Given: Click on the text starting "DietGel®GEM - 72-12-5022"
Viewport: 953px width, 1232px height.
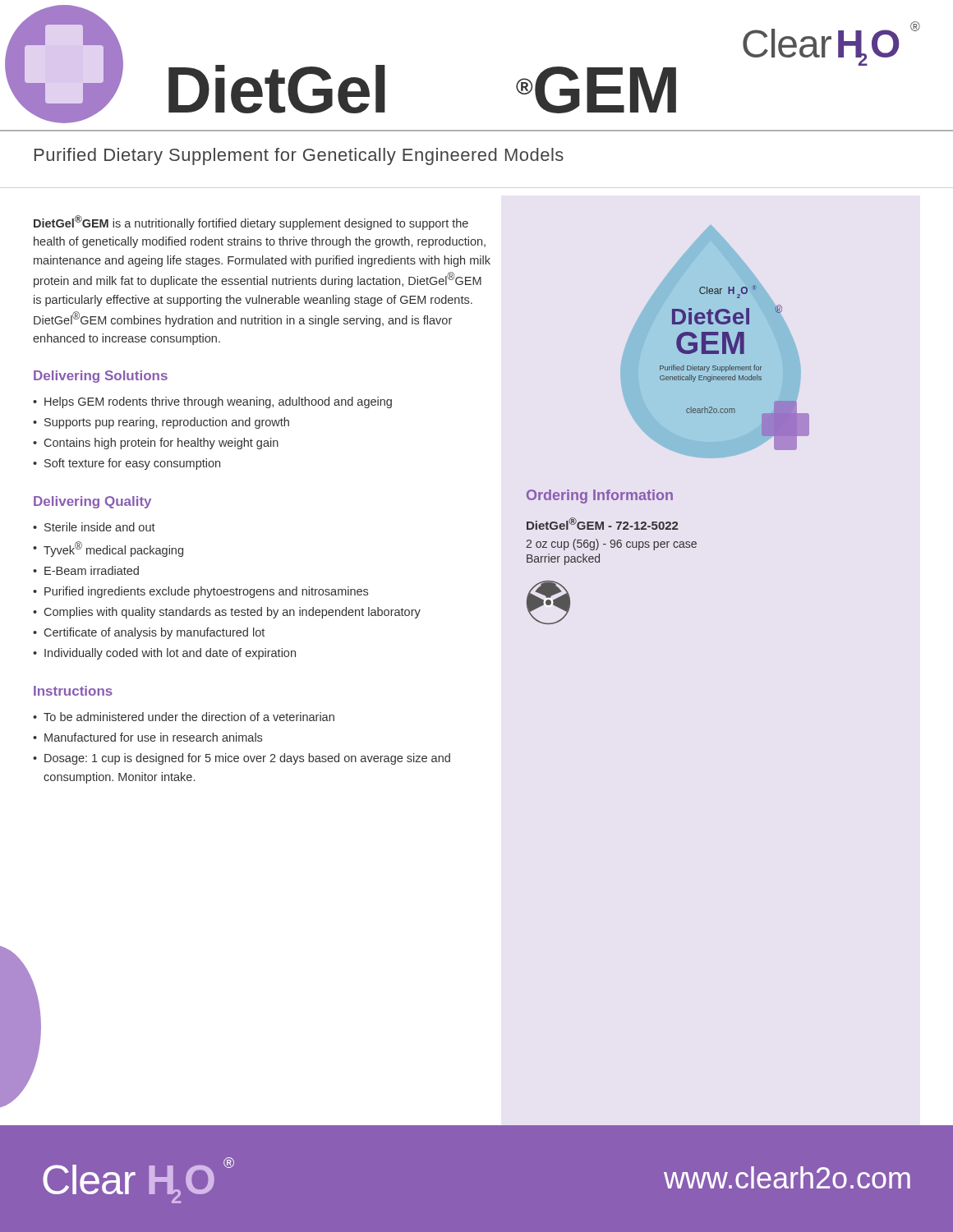Looking at the screenshot, I should coord(602,524).
